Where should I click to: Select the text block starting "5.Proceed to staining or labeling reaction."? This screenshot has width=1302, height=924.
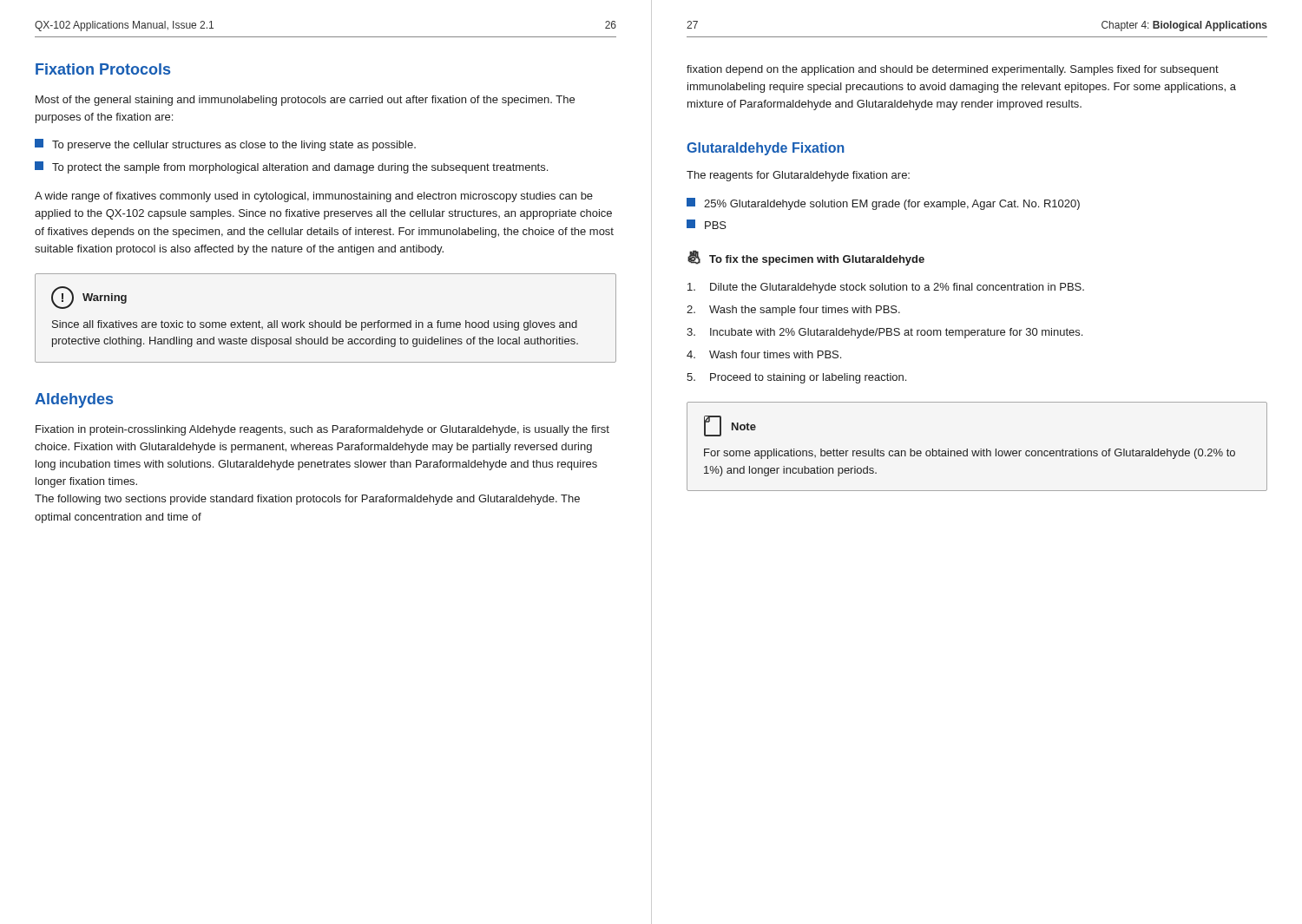tap(797, 378)
